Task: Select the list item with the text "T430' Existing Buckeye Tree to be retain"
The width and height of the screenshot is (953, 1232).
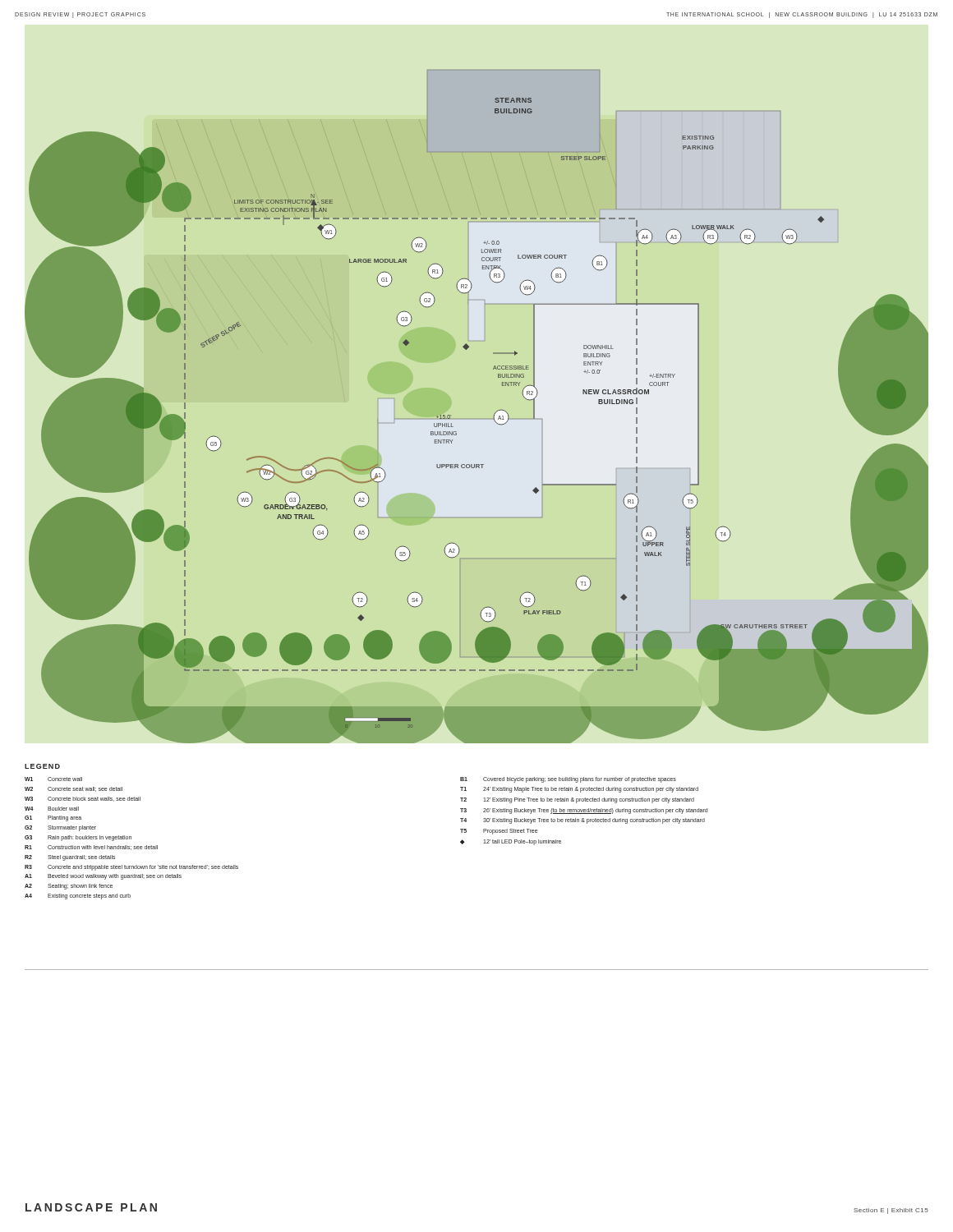Action: pyautogui.click(x=582, y=821)
